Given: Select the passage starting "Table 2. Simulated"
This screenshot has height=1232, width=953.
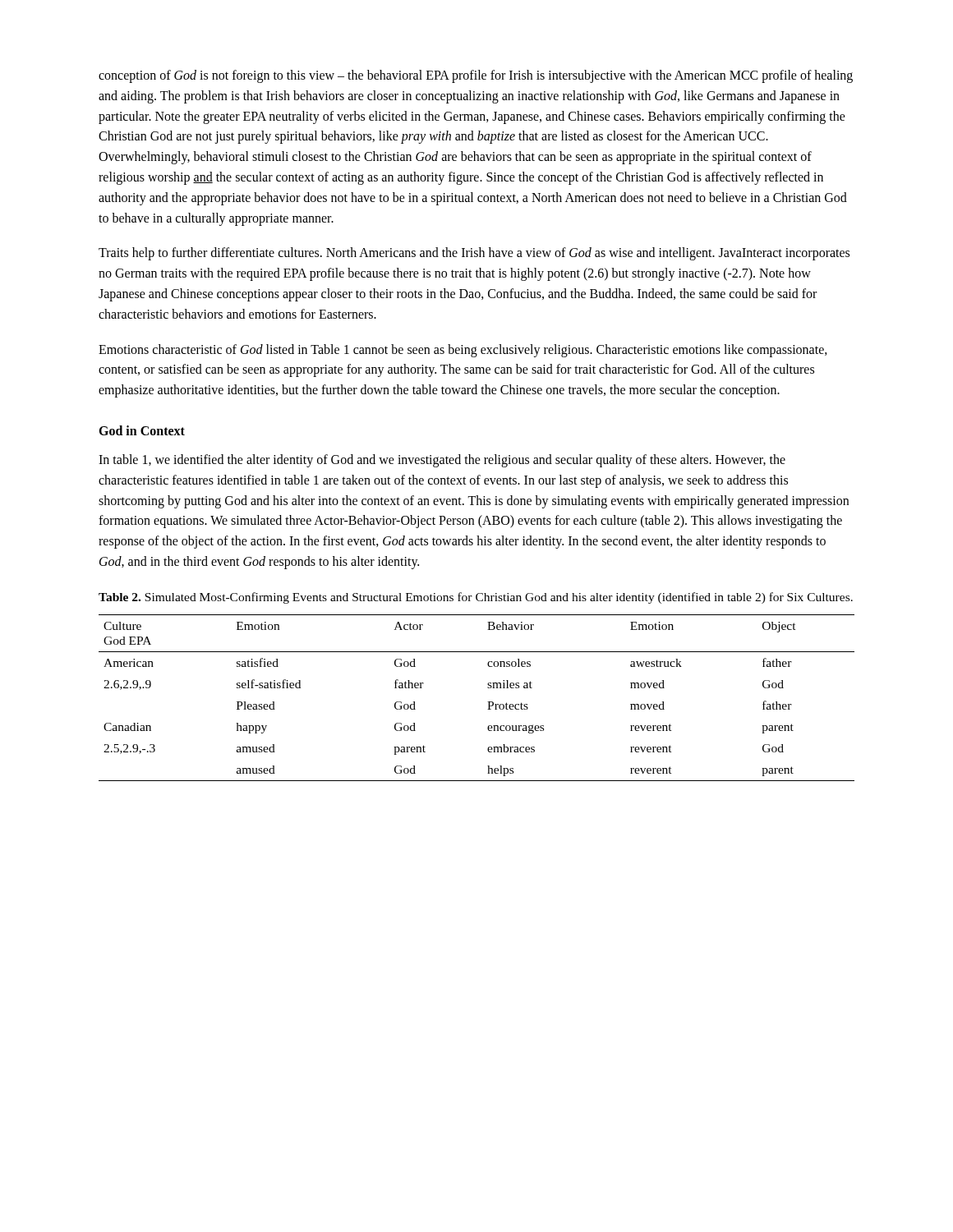Looking at the screenshot, I should [x=476, y=596].
